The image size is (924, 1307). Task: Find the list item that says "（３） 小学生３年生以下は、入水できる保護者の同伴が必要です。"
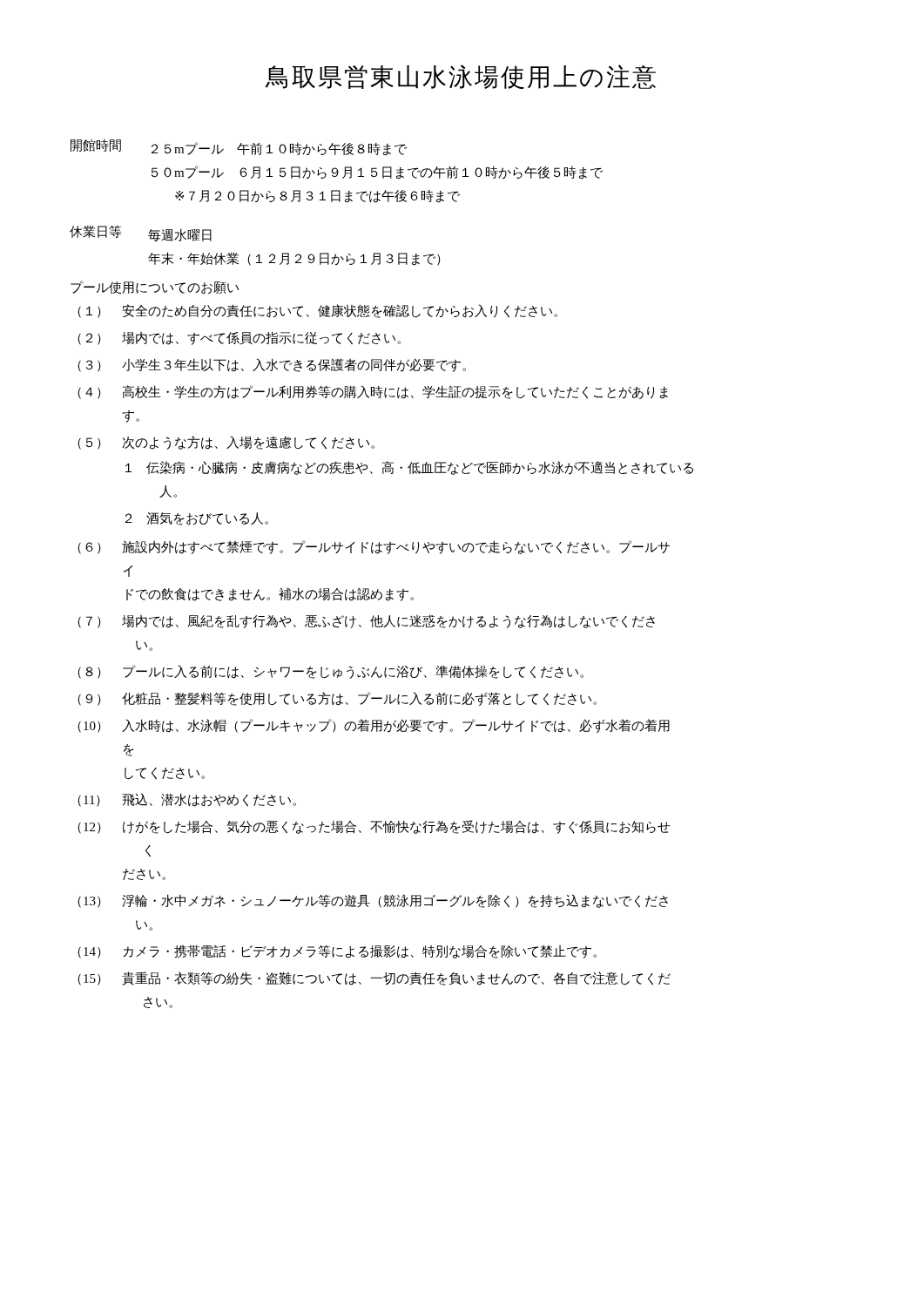pyautogui.click(x=462, y=366)
